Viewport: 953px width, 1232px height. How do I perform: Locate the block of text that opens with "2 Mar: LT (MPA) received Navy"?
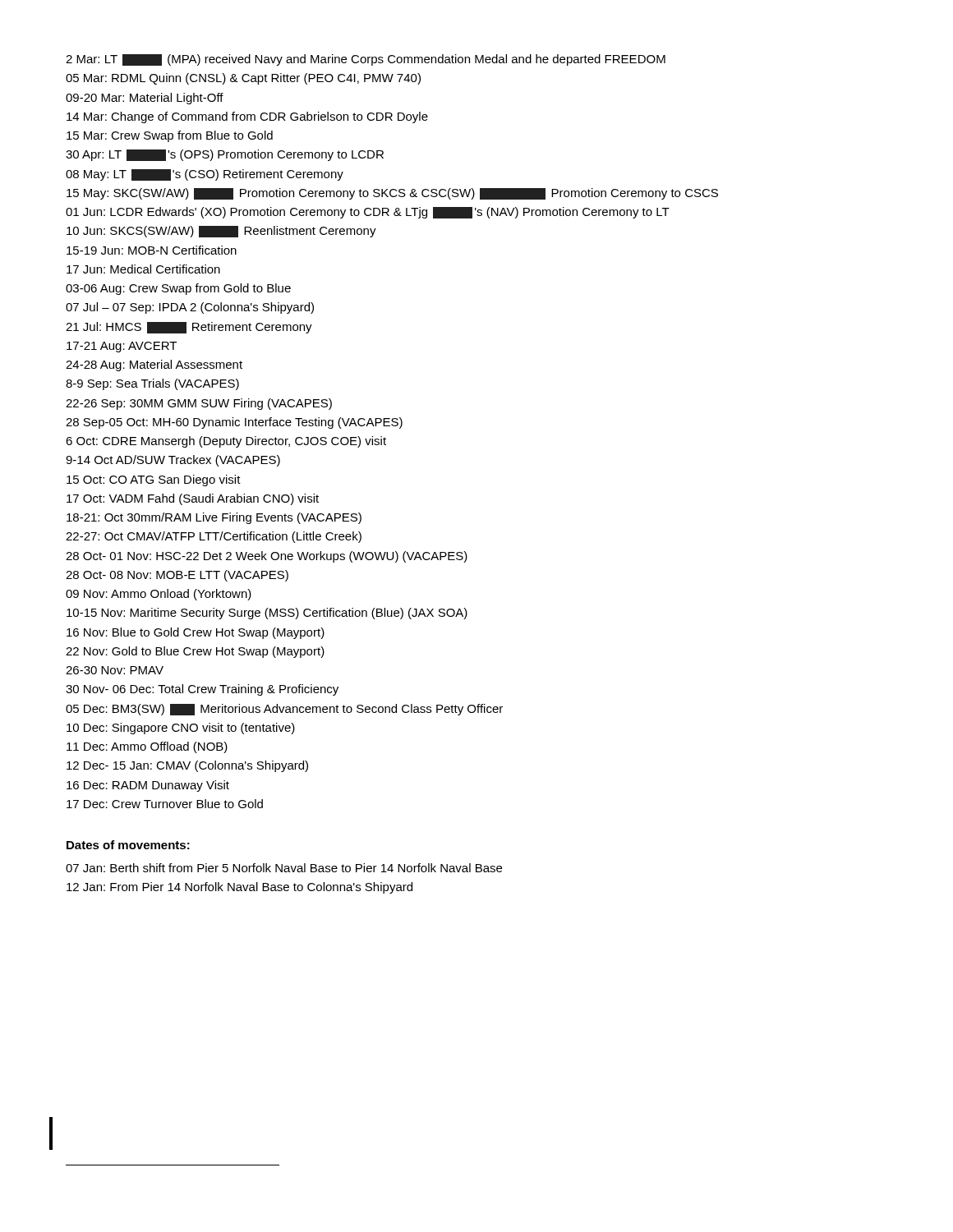(x=366, y=60)
